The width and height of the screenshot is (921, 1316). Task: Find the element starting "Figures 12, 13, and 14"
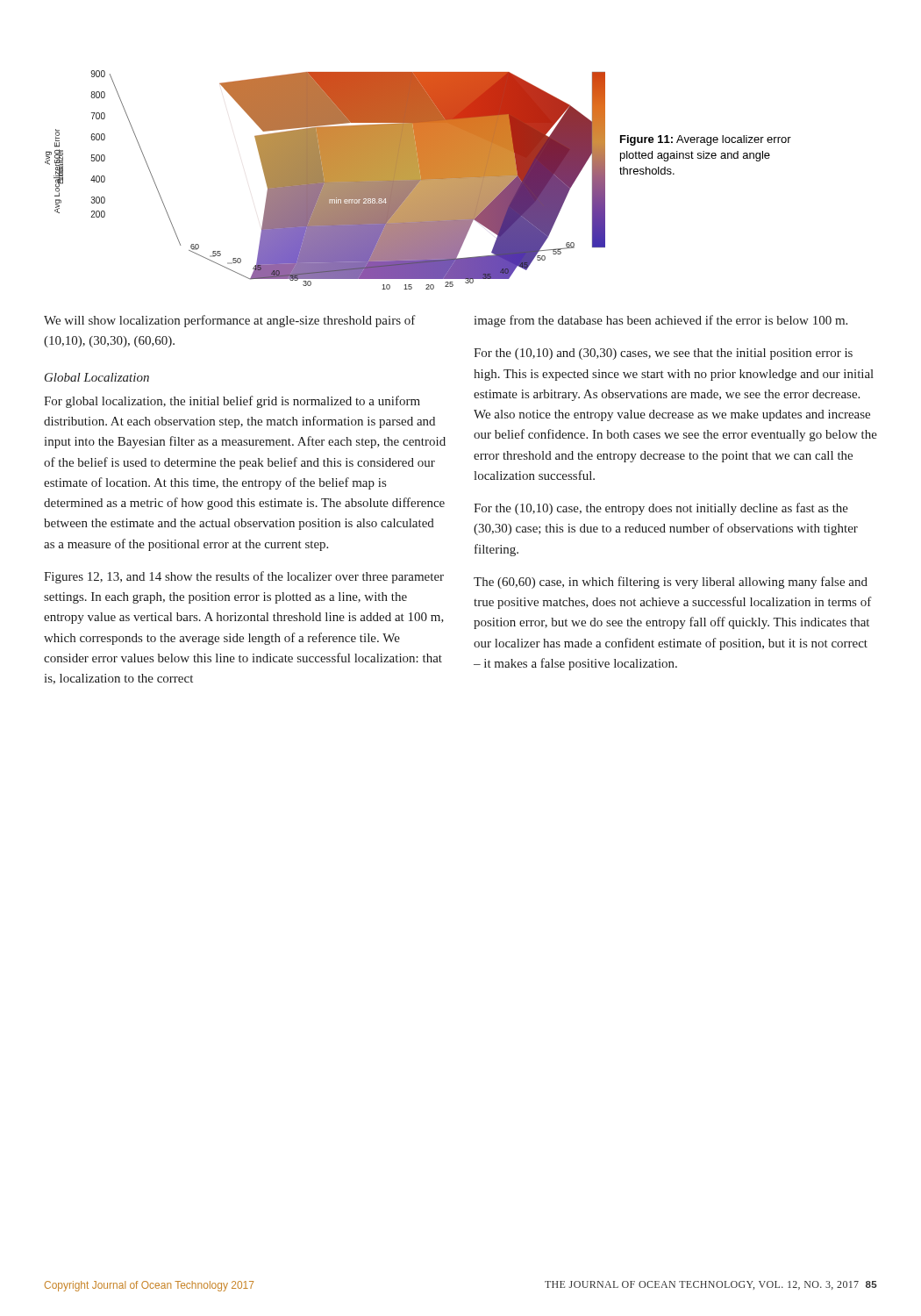(244, 627)
